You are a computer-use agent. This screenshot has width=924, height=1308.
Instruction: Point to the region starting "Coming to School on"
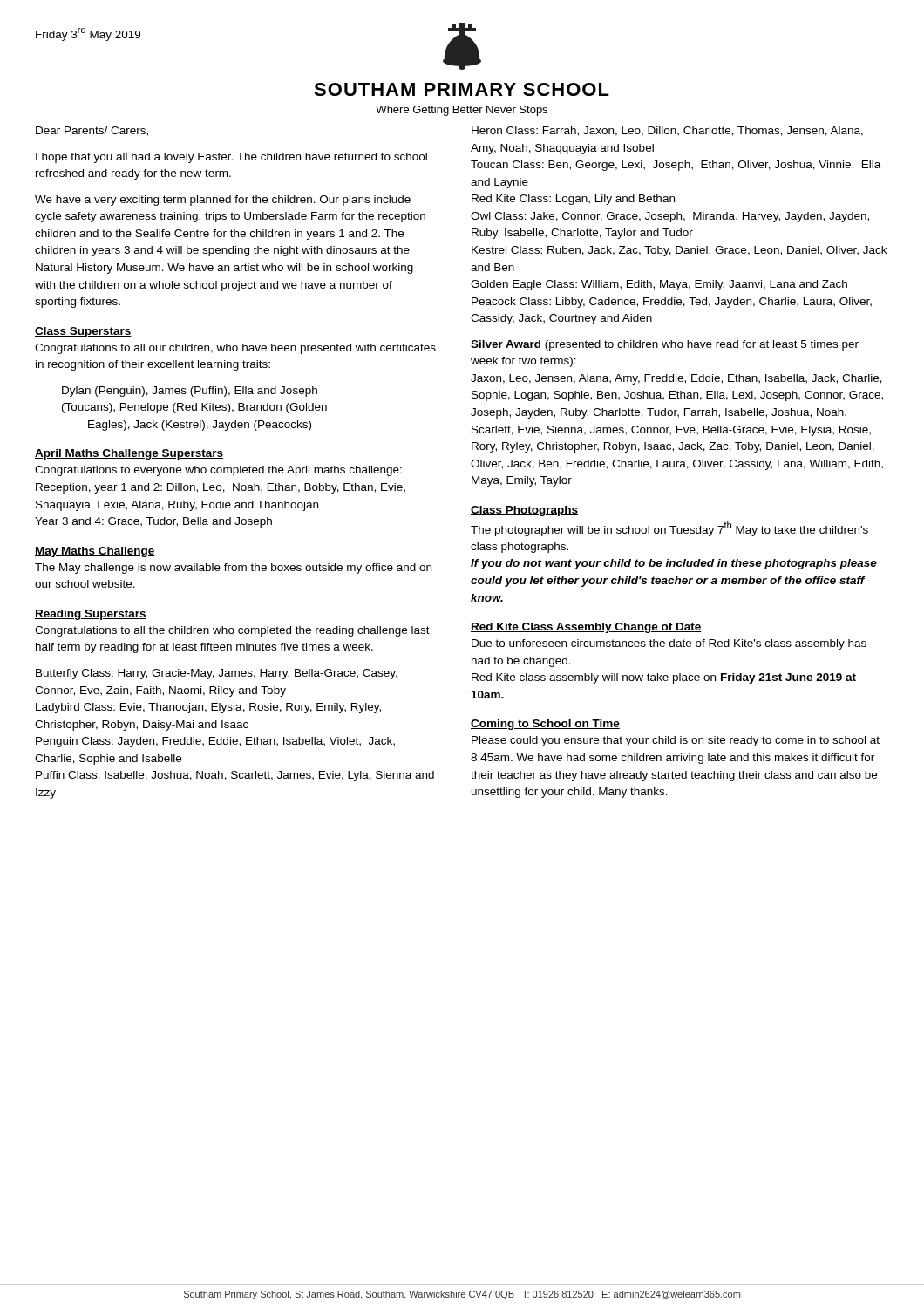[545, 724]
